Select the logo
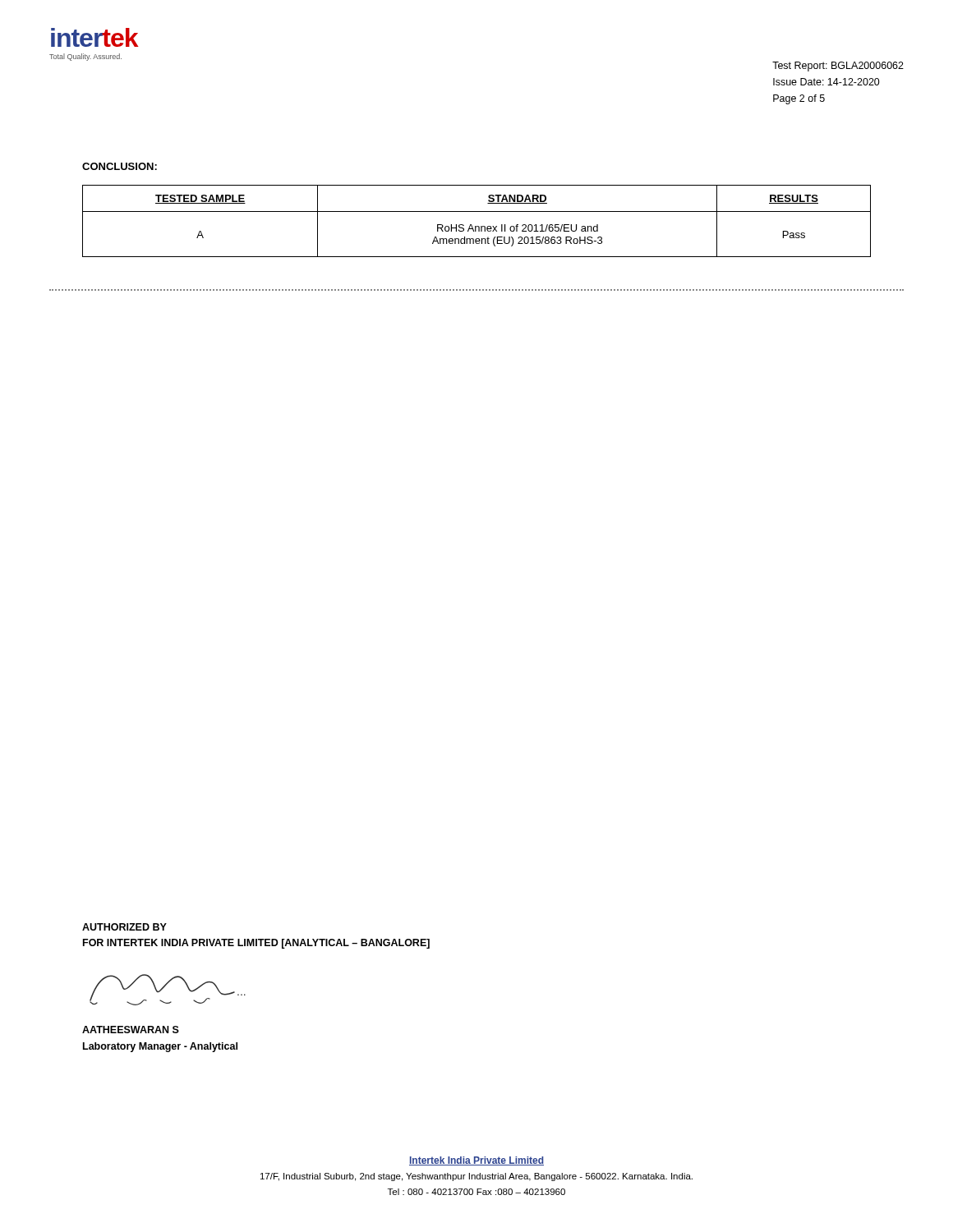Image resolution: width=953 pixels, height=1232 pixels. click(x=93, y=43)
